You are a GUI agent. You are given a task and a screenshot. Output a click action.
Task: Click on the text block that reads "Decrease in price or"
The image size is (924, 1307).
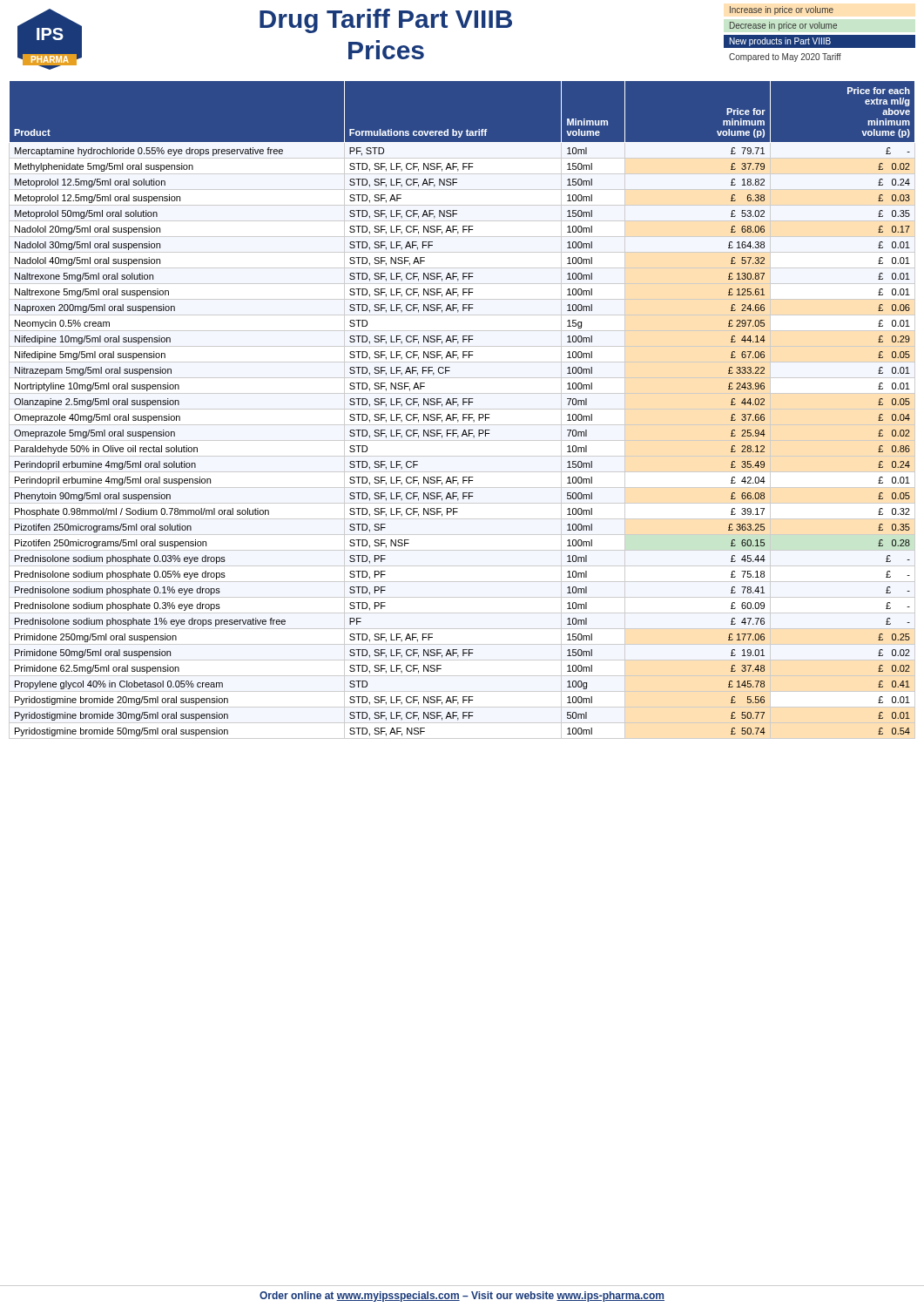[783, 26]
